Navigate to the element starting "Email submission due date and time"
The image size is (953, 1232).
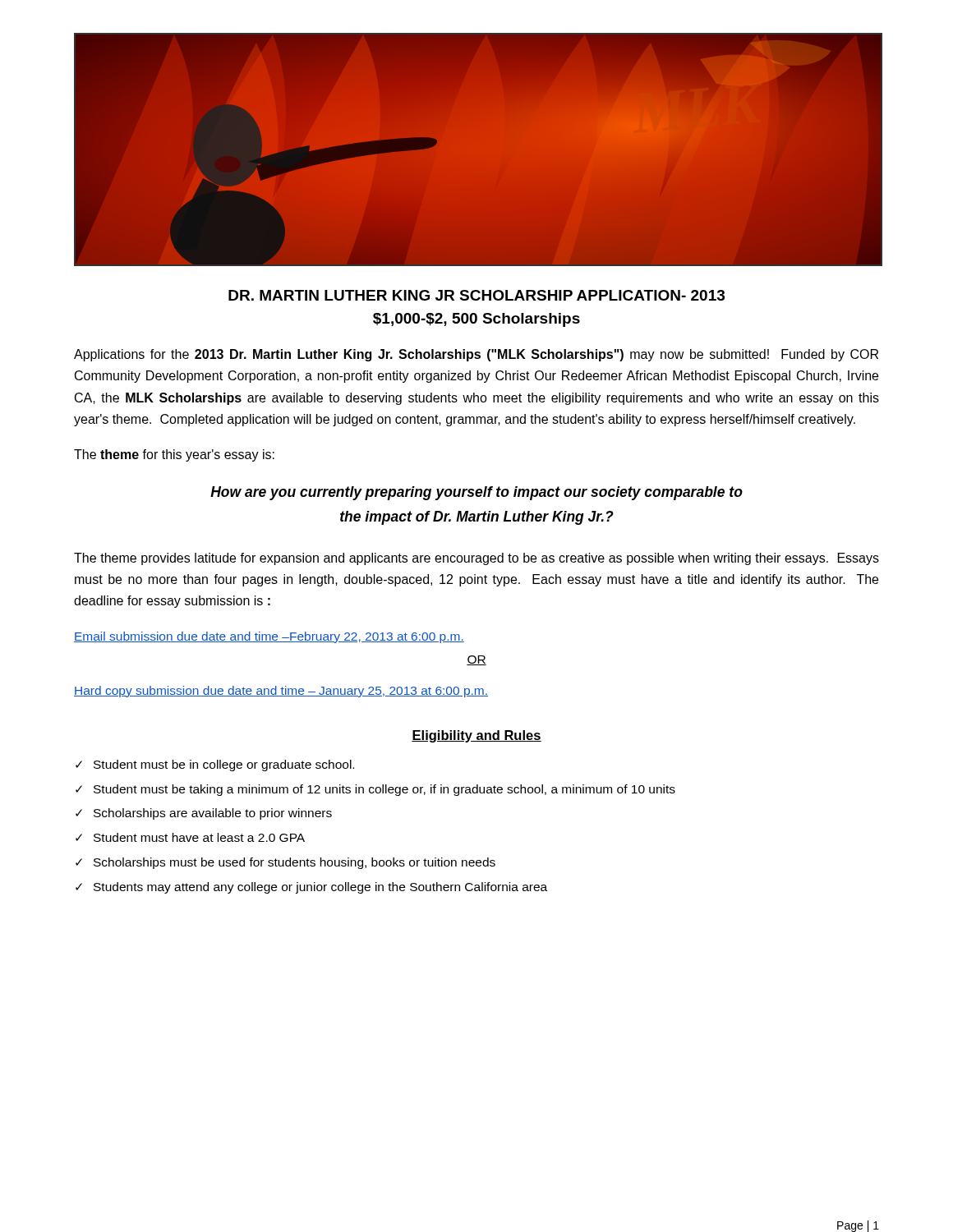[269, 636]
